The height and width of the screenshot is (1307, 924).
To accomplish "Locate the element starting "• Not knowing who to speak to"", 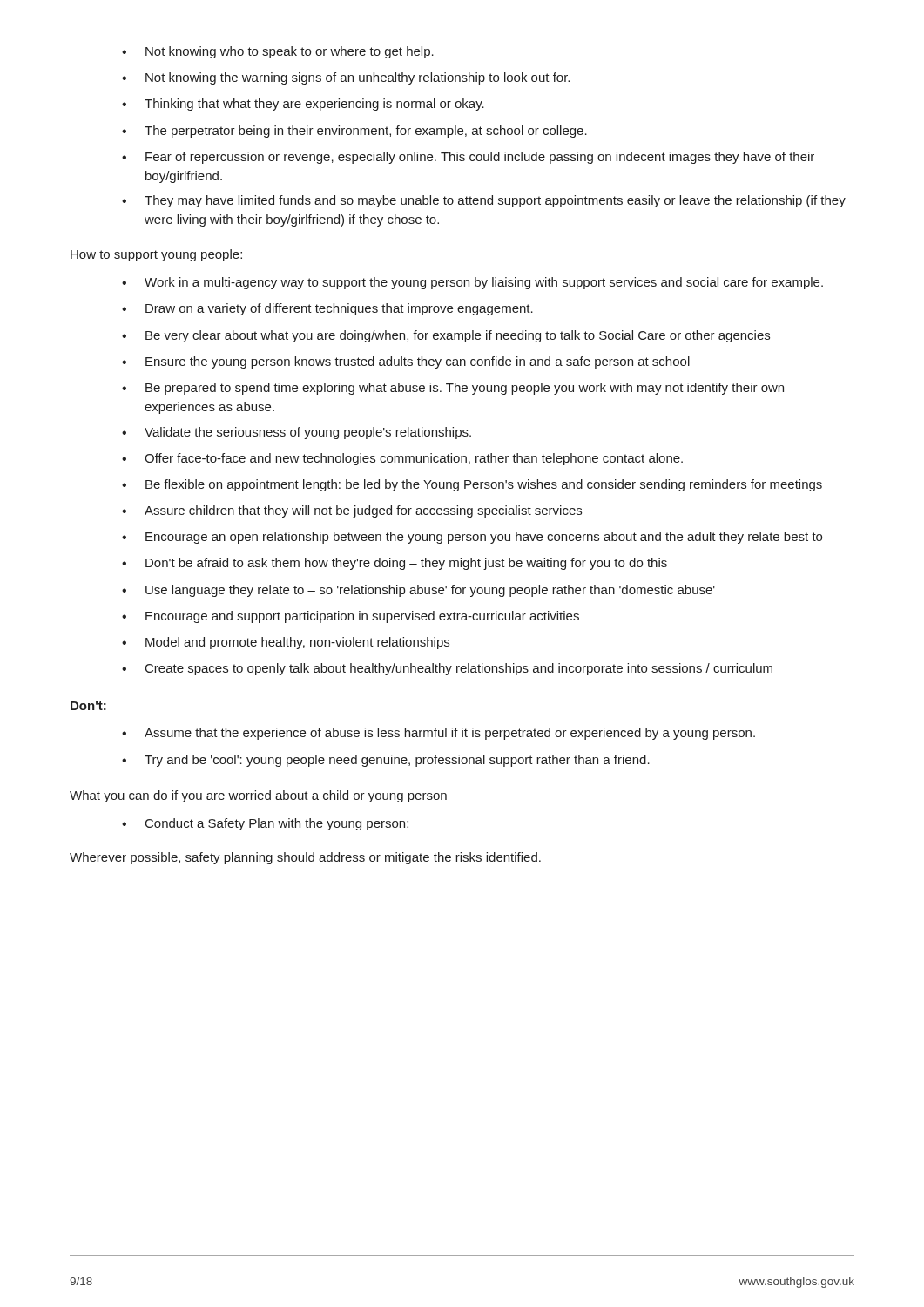I will (x=278, y=52).
